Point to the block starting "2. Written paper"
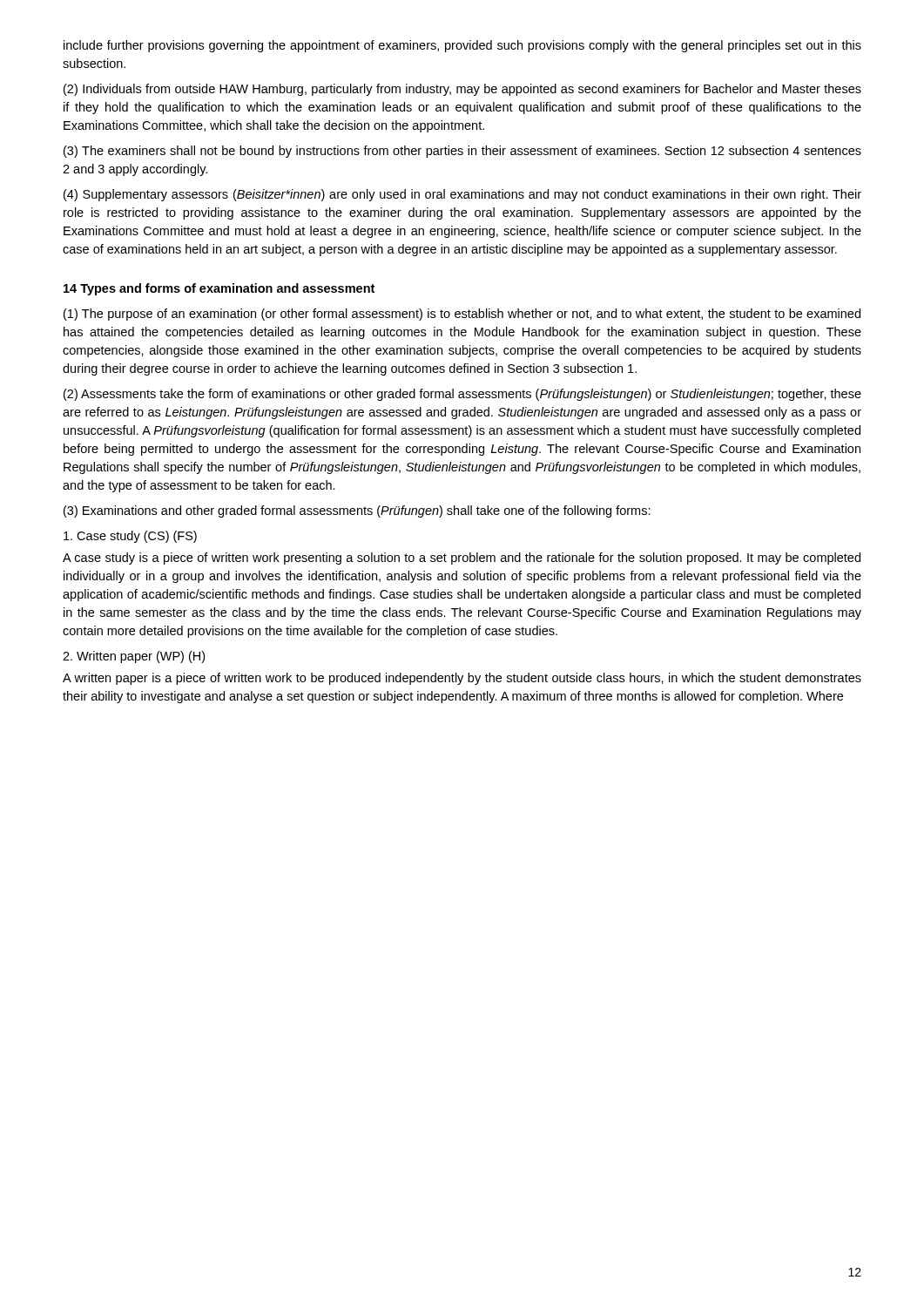Image resolution: width=924 pixels, height=1307 pixels. (134, 657)
